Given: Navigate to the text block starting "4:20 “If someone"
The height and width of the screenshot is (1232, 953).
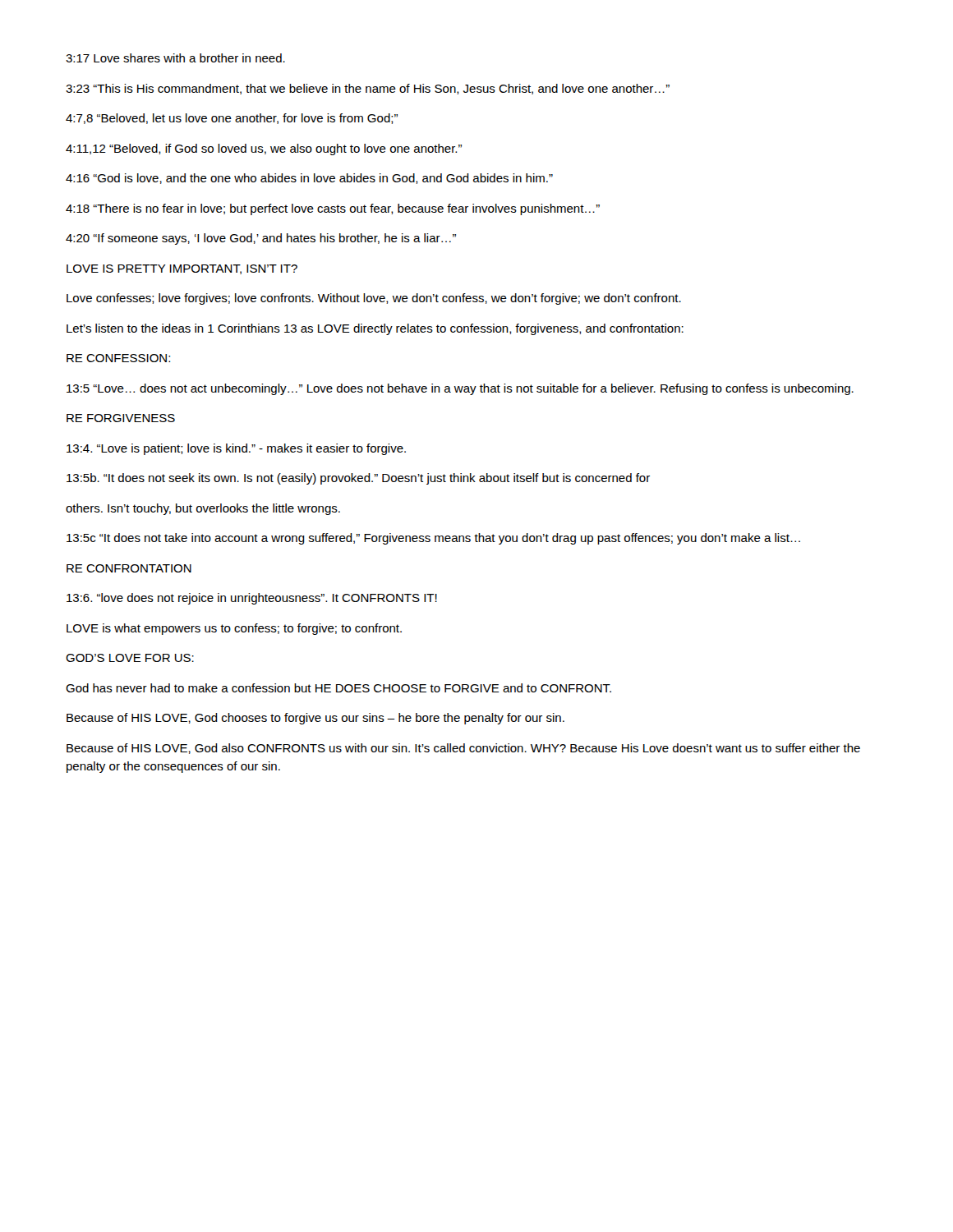Looking at the screenshot, I should click(261, 238).
